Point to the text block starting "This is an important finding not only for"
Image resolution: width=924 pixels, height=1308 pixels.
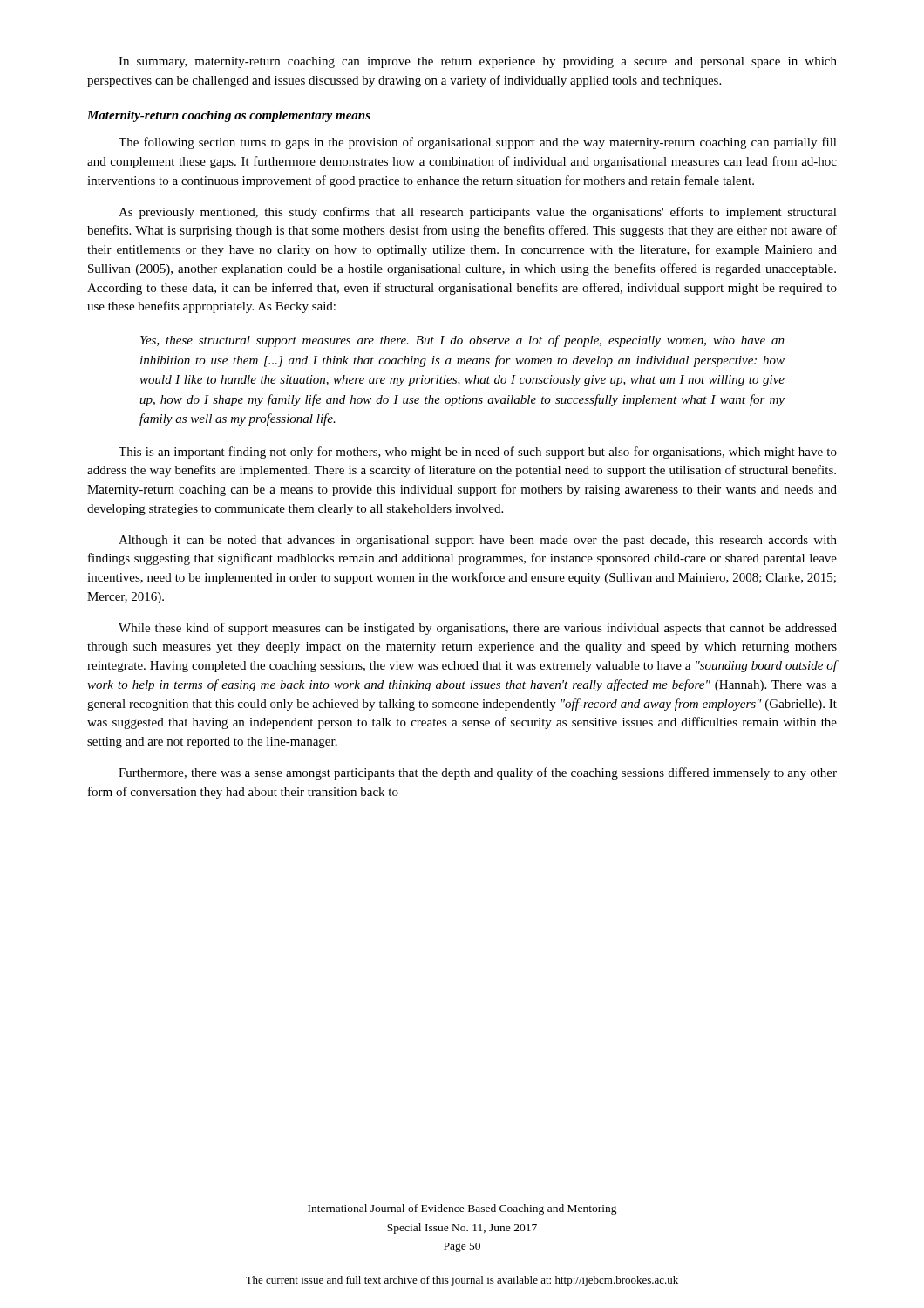462,480
